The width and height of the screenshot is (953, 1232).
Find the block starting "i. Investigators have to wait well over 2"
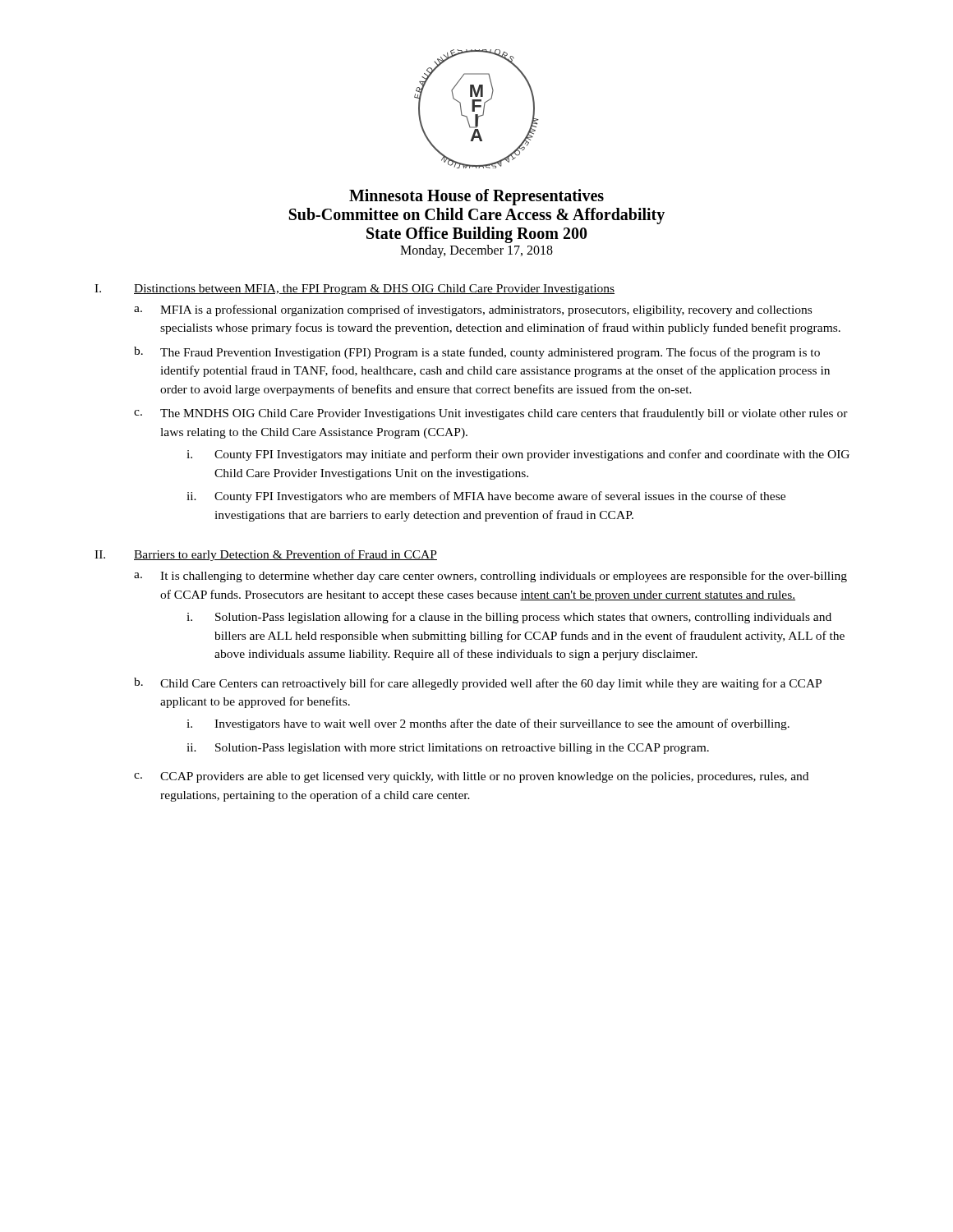(x=488, y=724)
